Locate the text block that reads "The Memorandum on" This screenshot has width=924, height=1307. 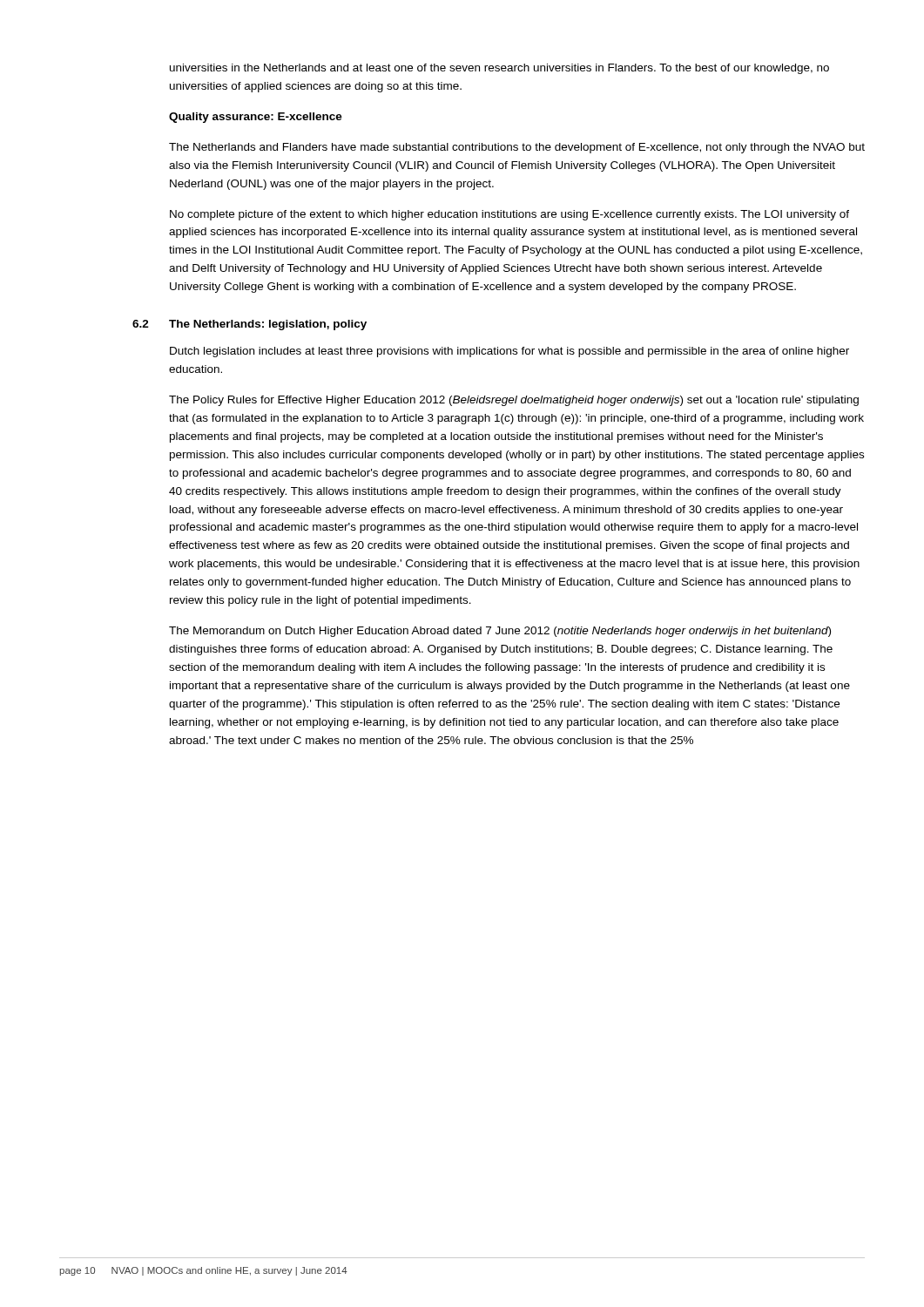[x=509, y=685]
